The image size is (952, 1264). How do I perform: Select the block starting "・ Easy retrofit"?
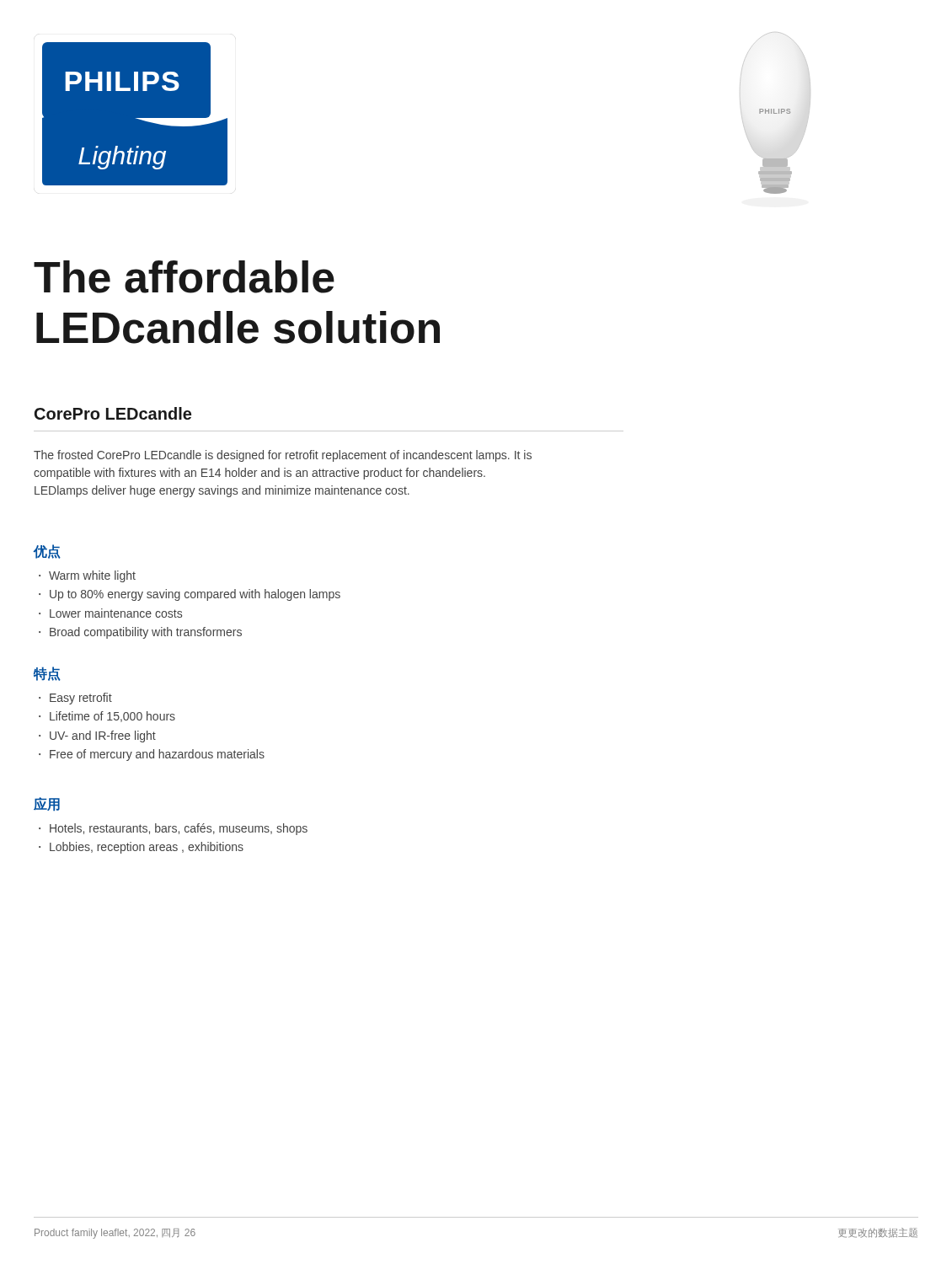(73, 698)
